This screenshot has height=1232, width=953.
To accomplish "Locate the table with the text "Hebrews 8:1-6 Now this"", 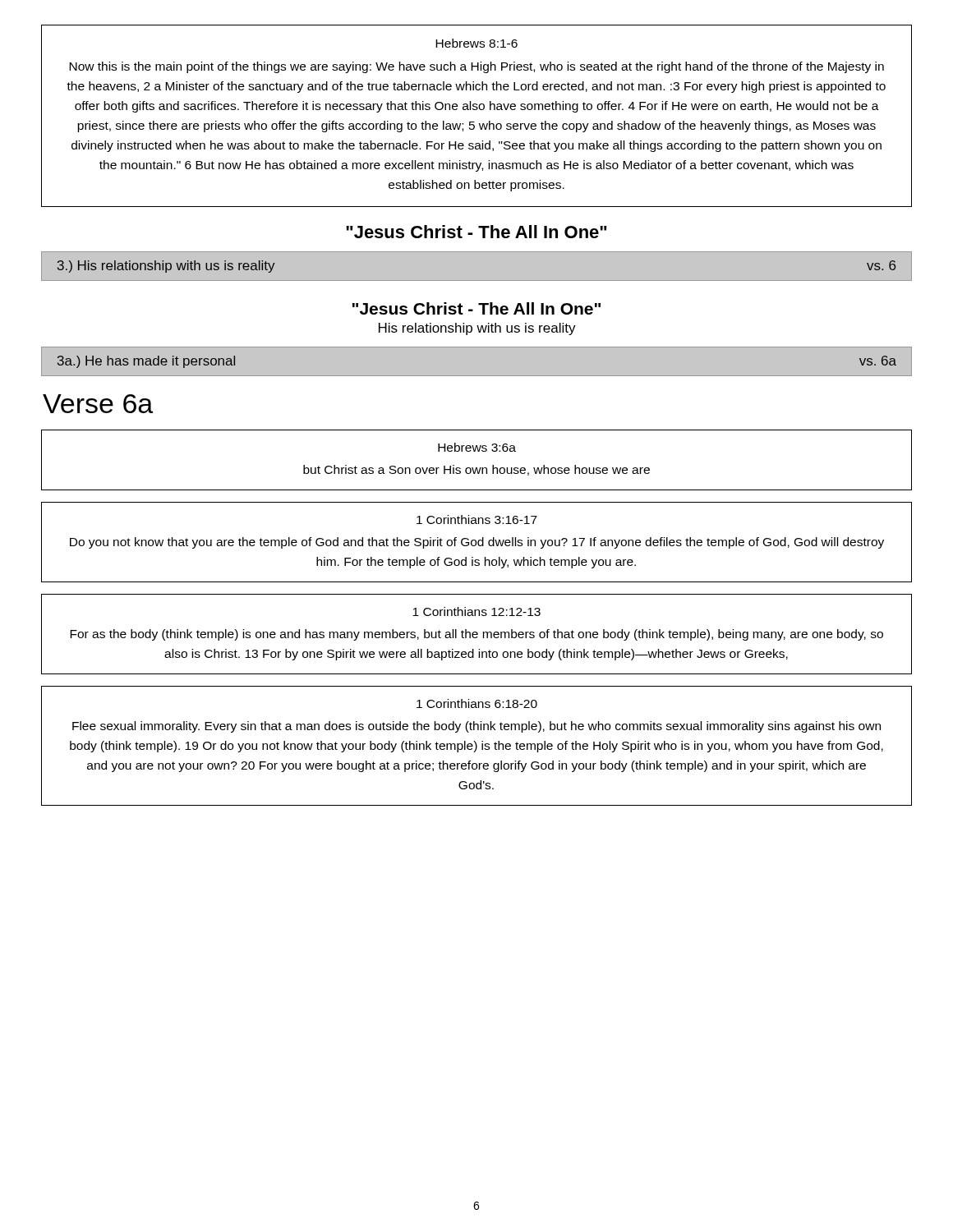I will tap(476, 116).
